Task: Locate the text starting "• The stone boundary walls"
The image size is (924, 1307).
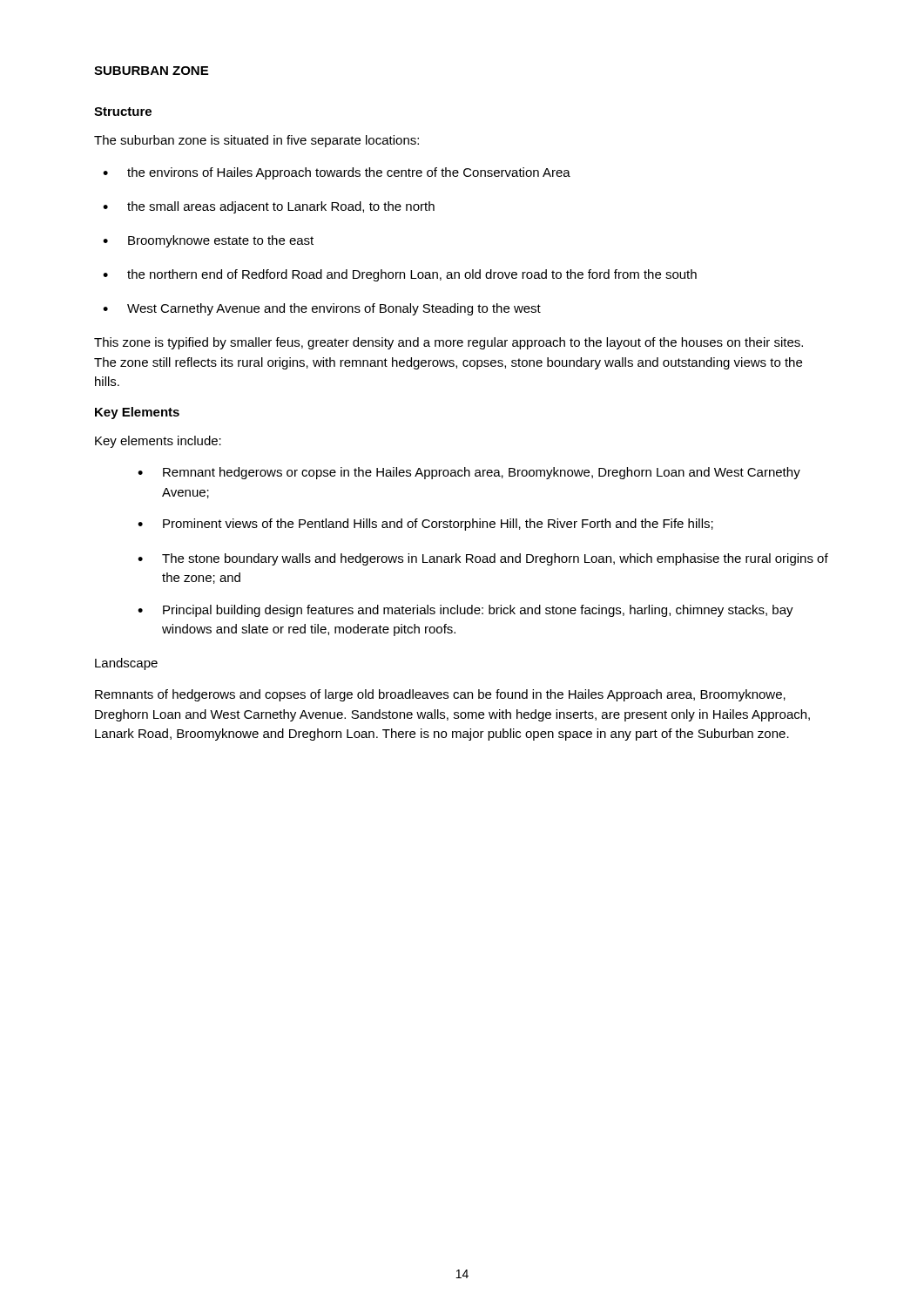Action: click(484, 568)
